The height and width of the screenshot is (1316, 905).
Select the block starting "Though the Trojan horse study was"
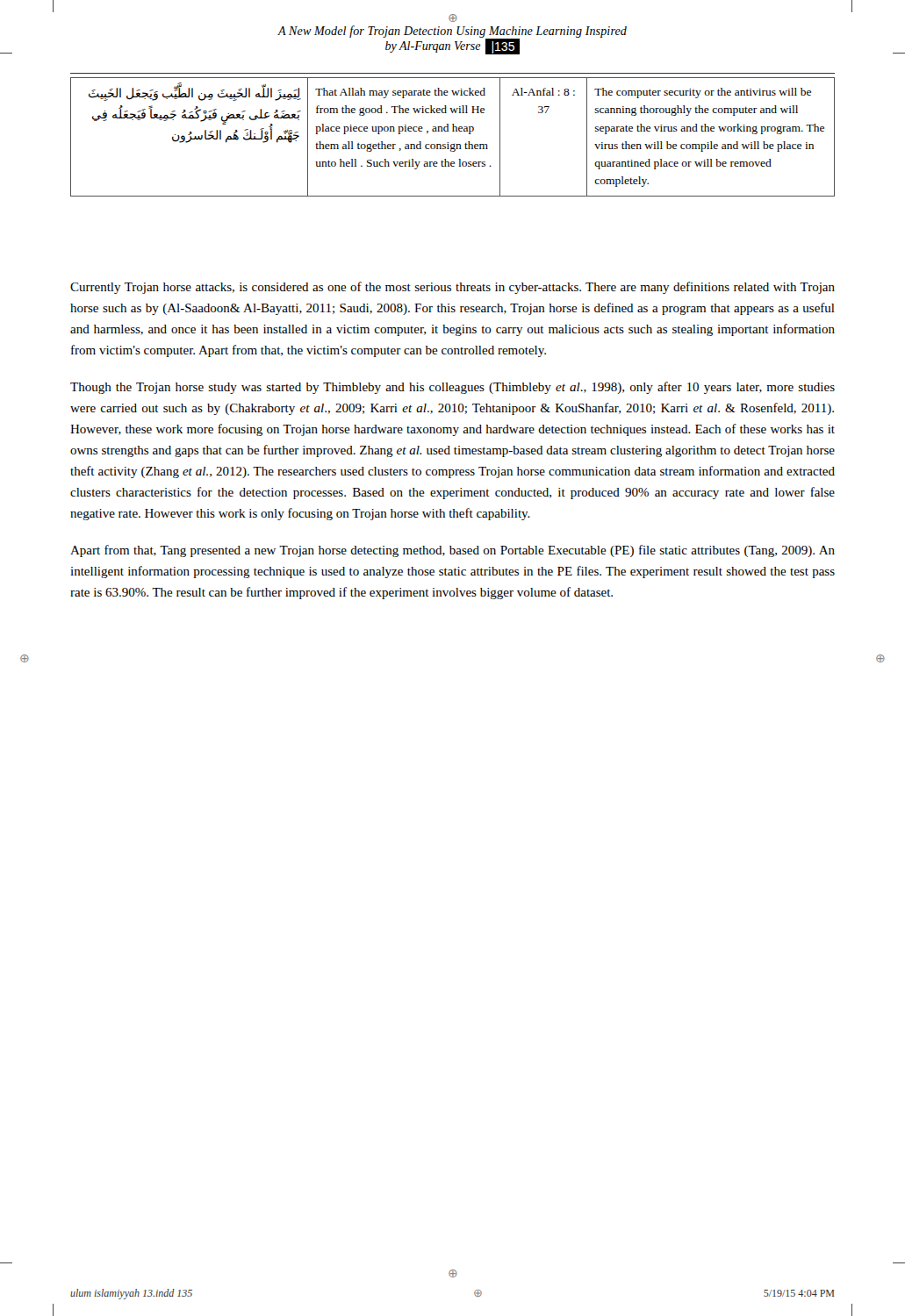click(452, 450)
